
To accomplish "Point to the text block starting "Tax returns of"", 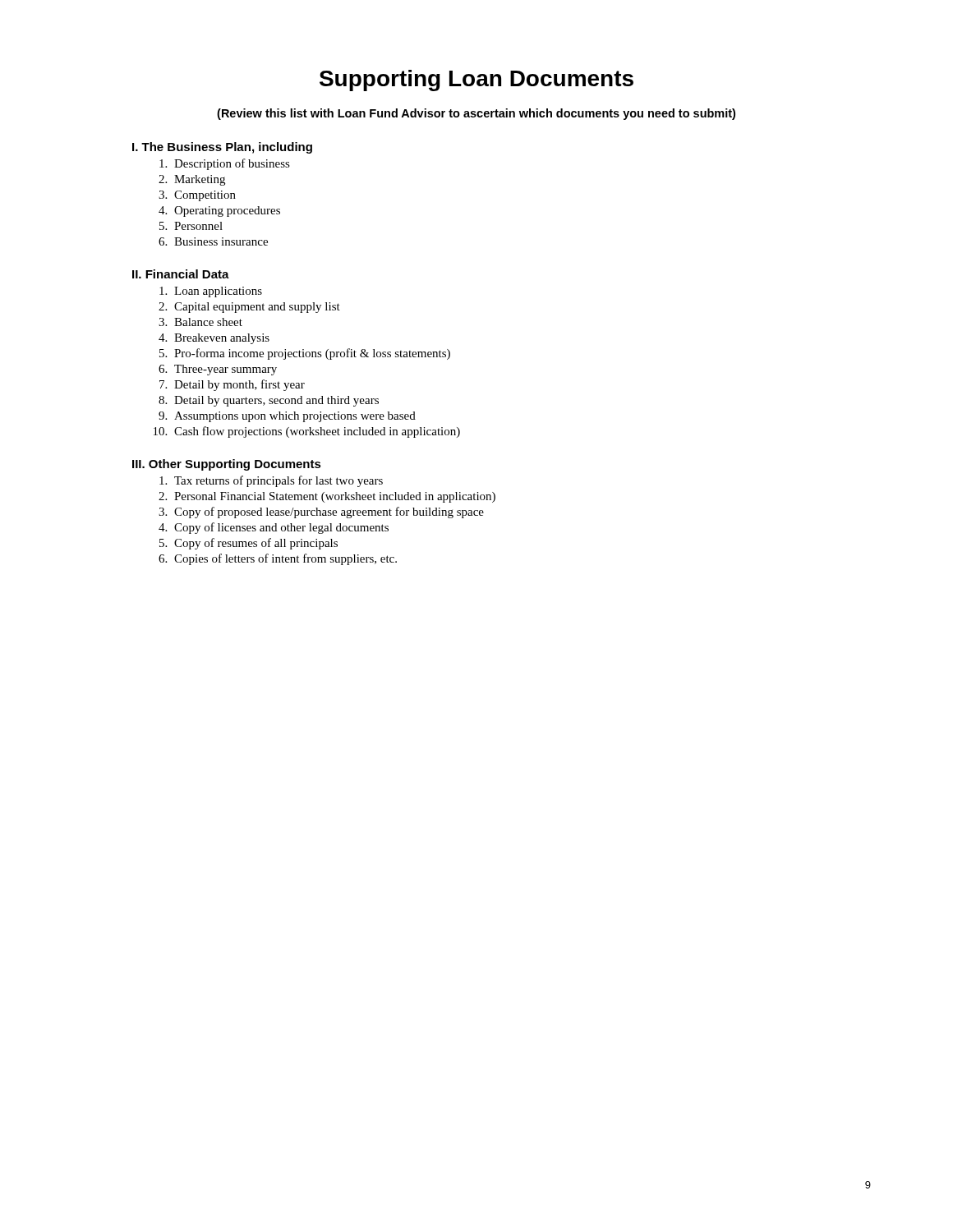I will point(279,480).
